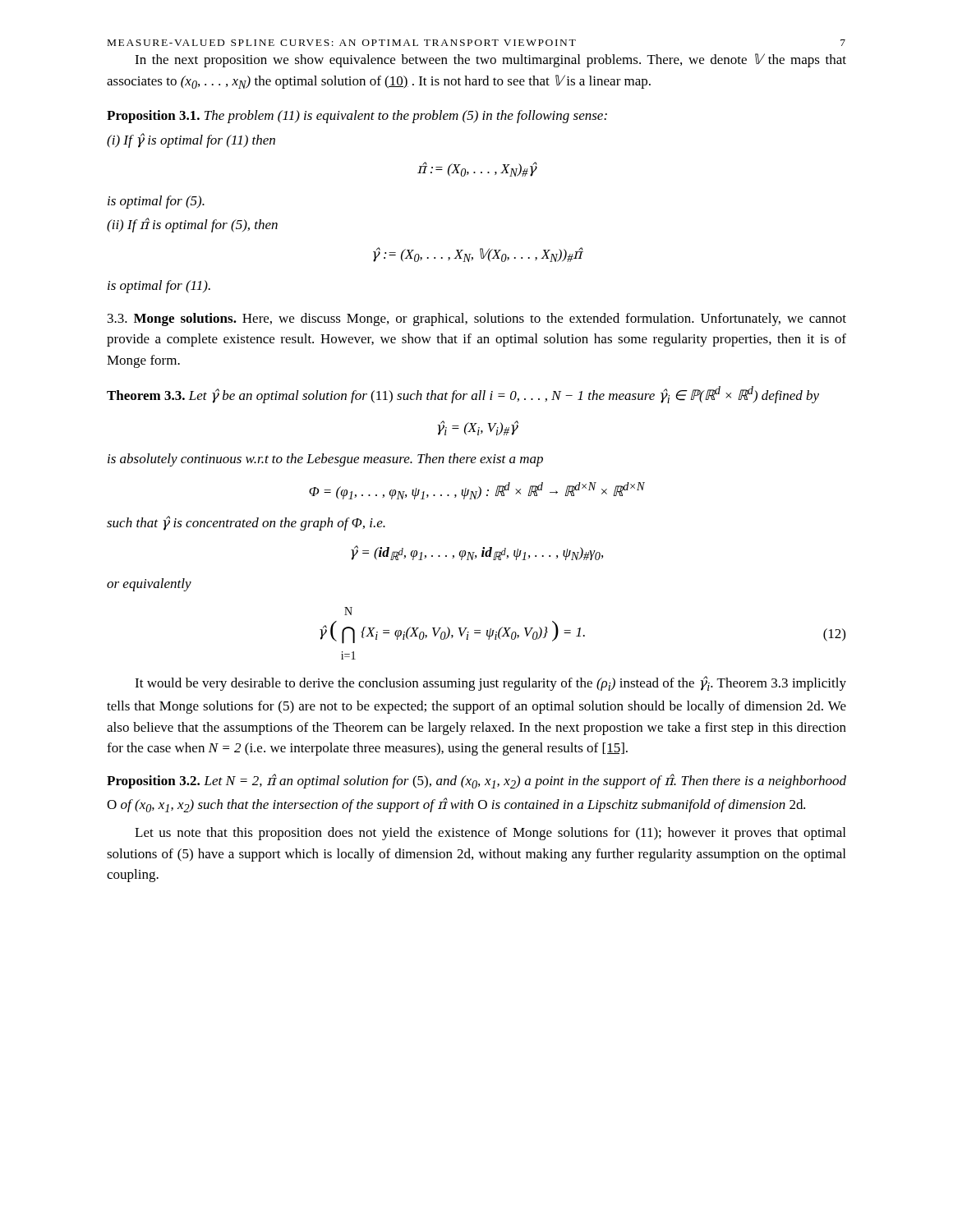953x1232 pixels.
Task: Point to the element starting "3.3. Monge solutions. Here, we discuss Monge, or"
Action: (x=476, y=339)
